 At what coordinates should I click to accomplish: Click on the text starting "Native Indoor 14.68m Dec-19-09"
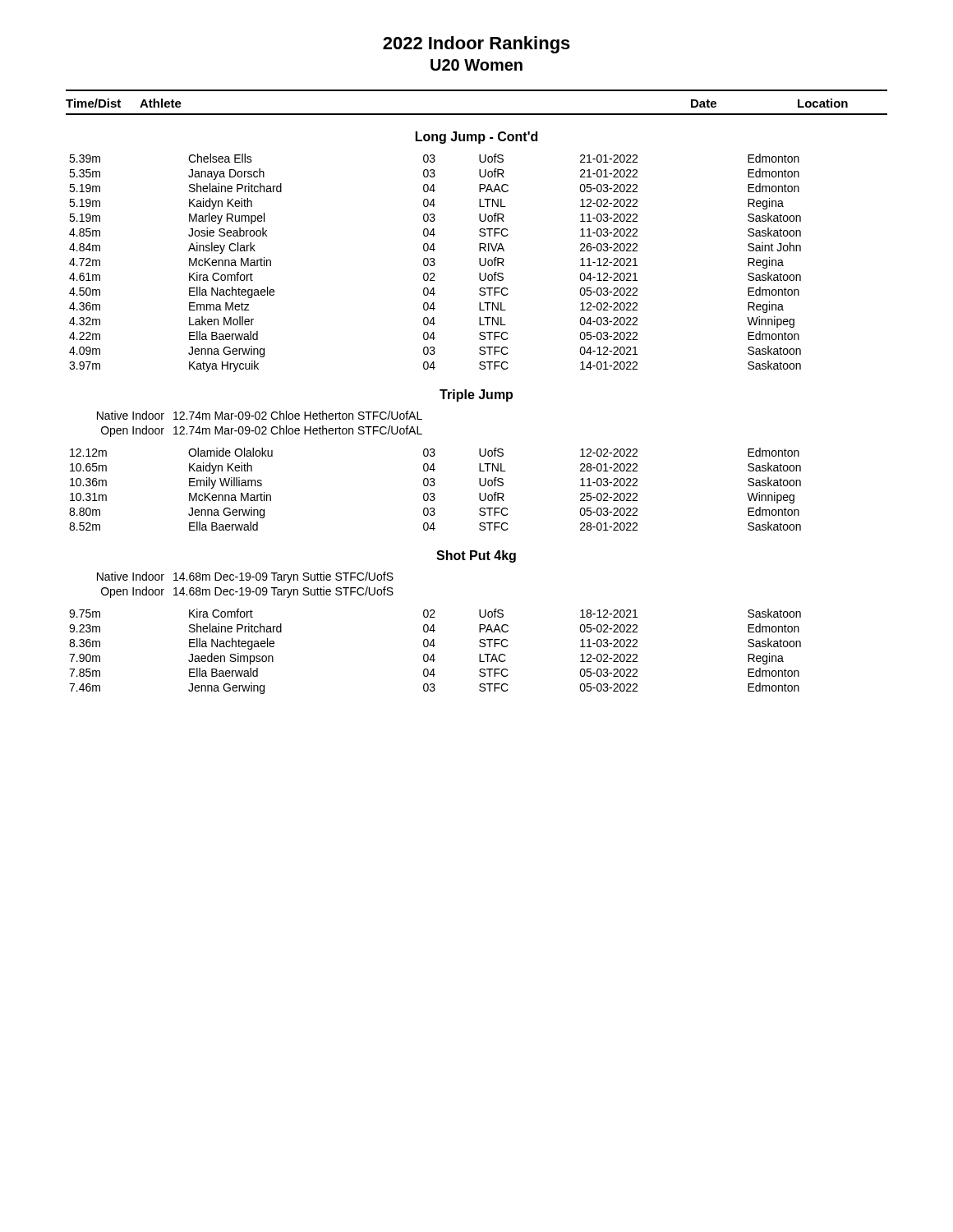pyautogui.click(x=245, y=577)
